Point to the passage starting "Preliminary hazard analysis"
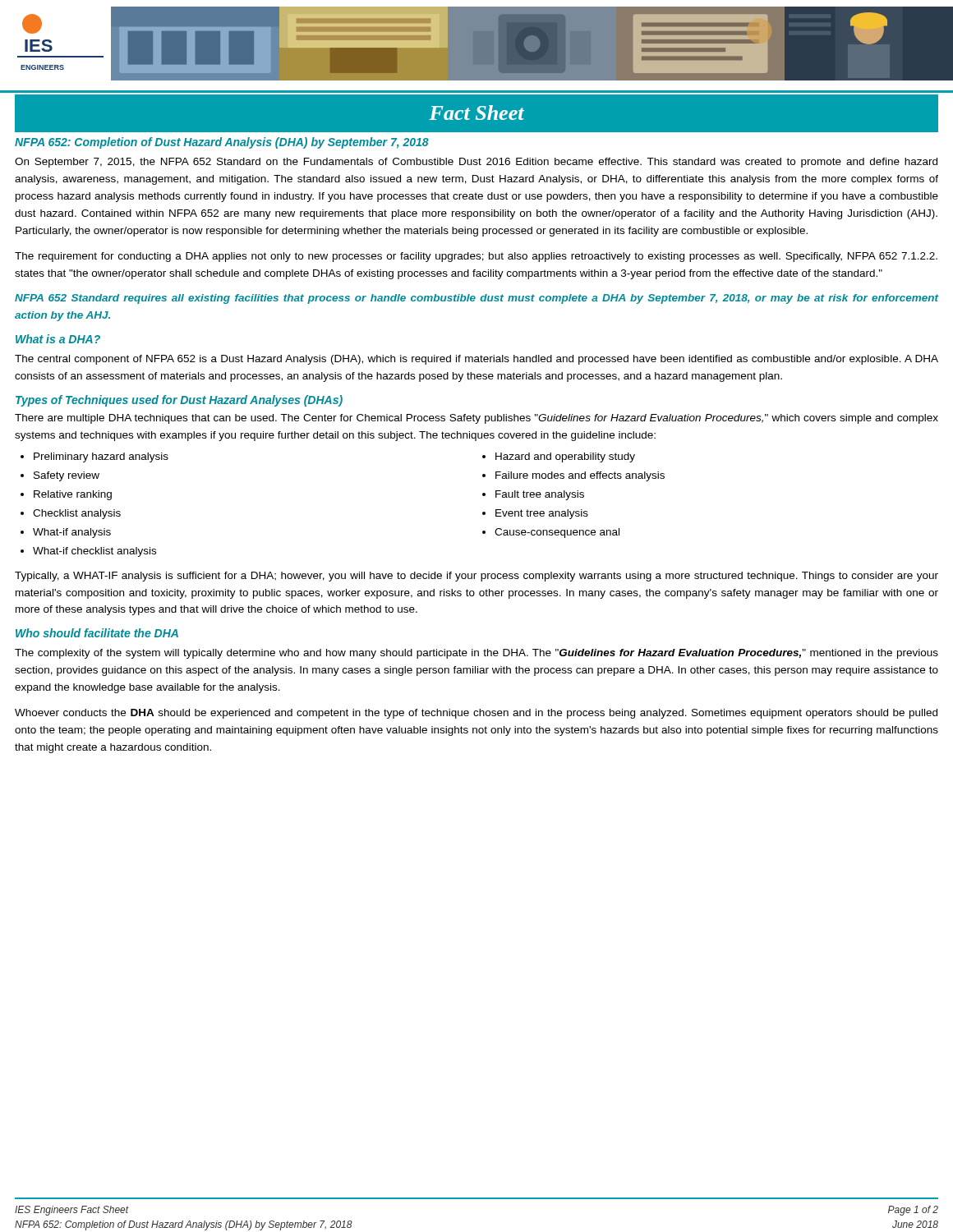 coord(101,456)
